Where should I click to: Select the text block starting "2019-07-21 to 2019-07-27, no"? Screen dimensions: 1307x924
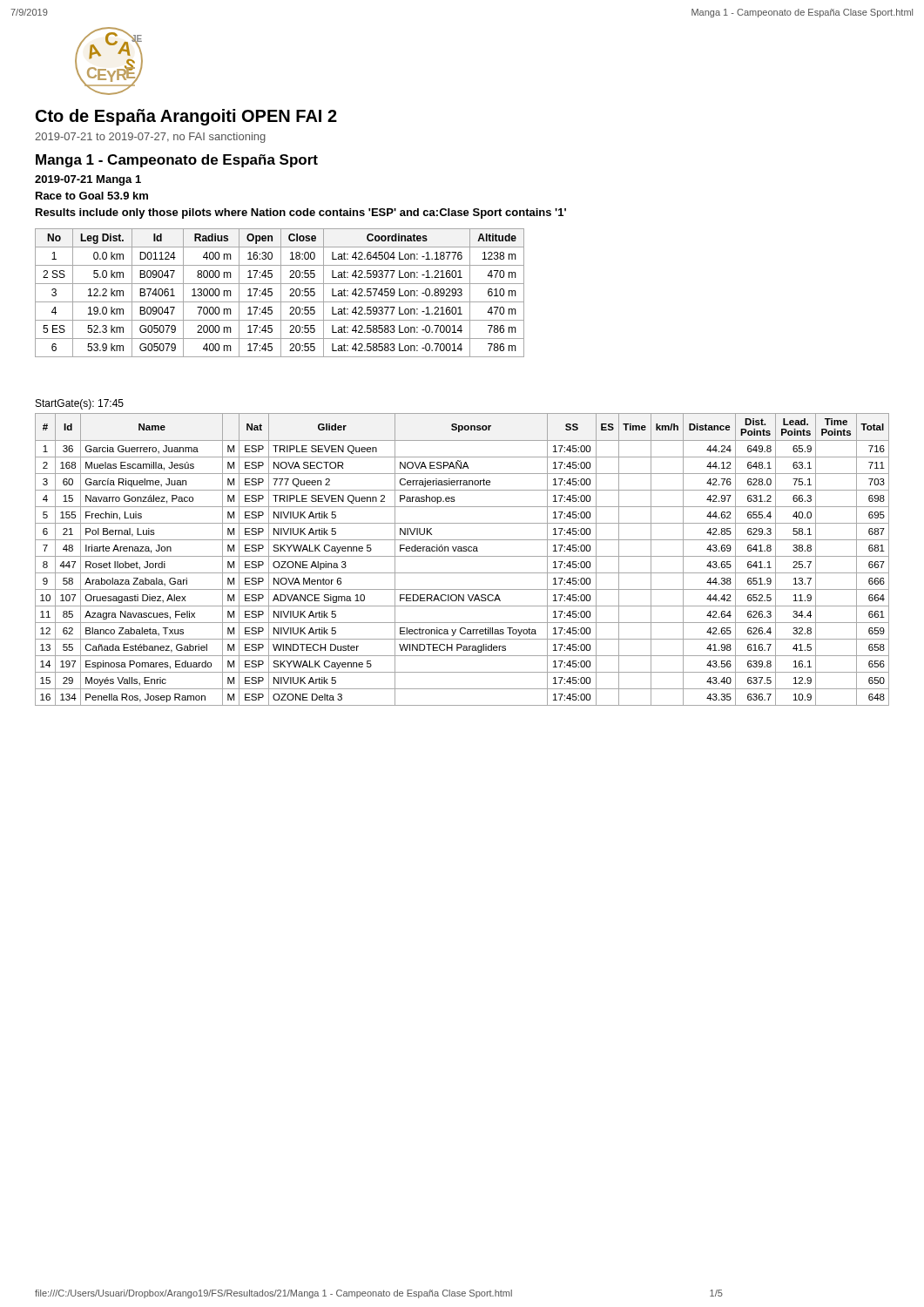pyautogui.click(x=150, y=136)
